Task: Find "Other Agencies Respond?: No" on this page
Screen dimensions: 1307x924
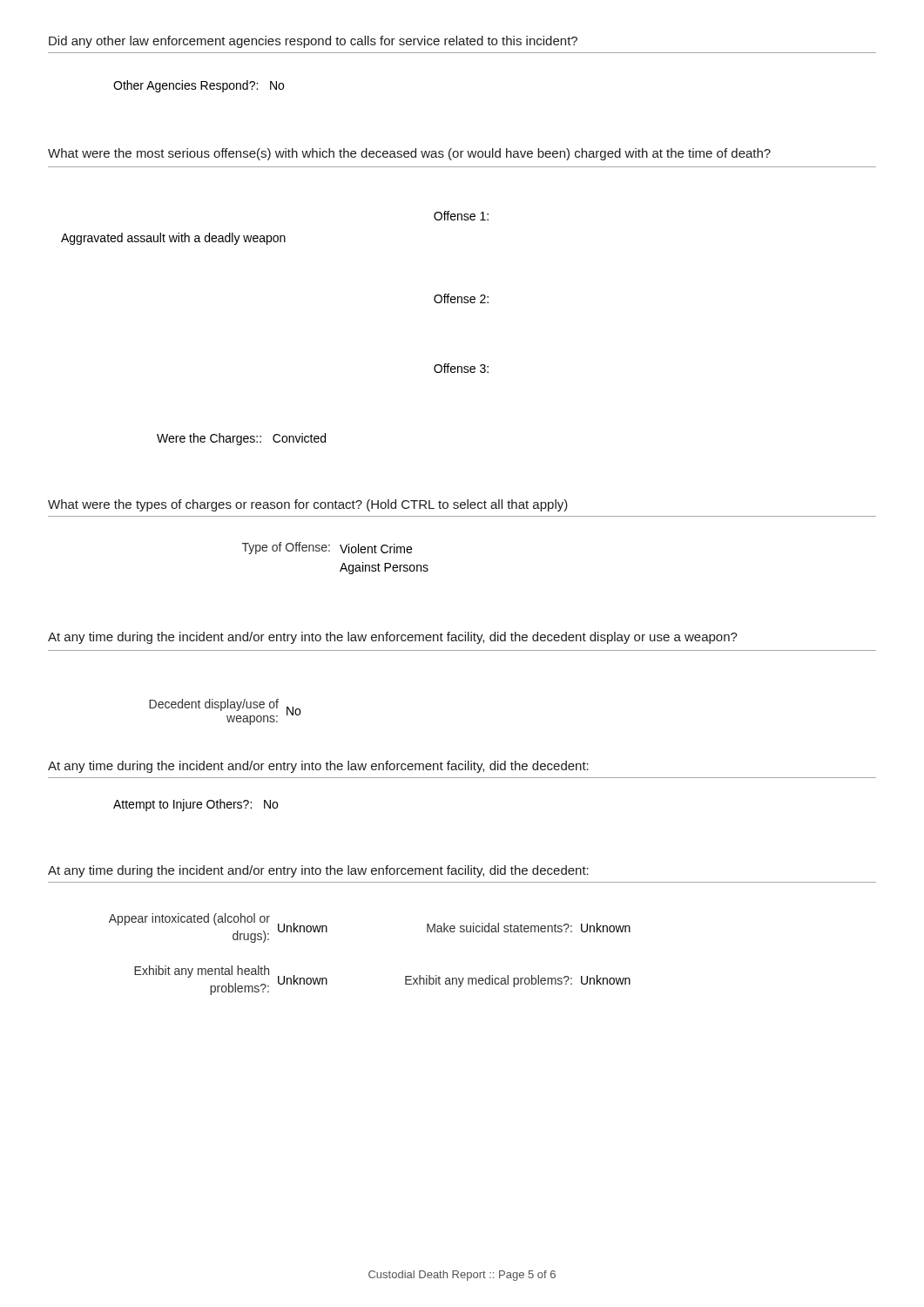Action: [x=199, y=85]
